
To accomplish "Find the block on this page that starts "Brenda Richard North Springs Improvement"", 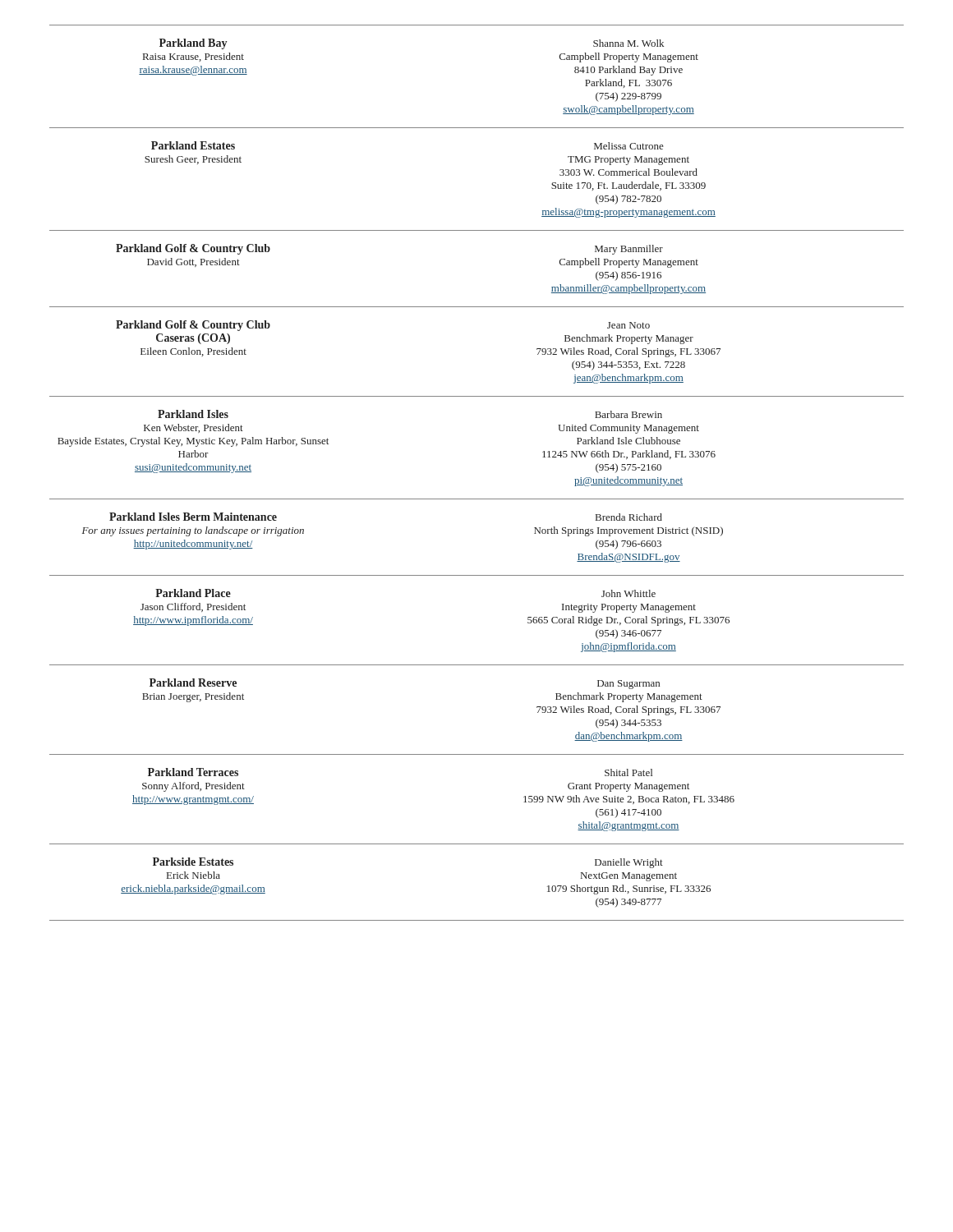I will coord(629,537).
